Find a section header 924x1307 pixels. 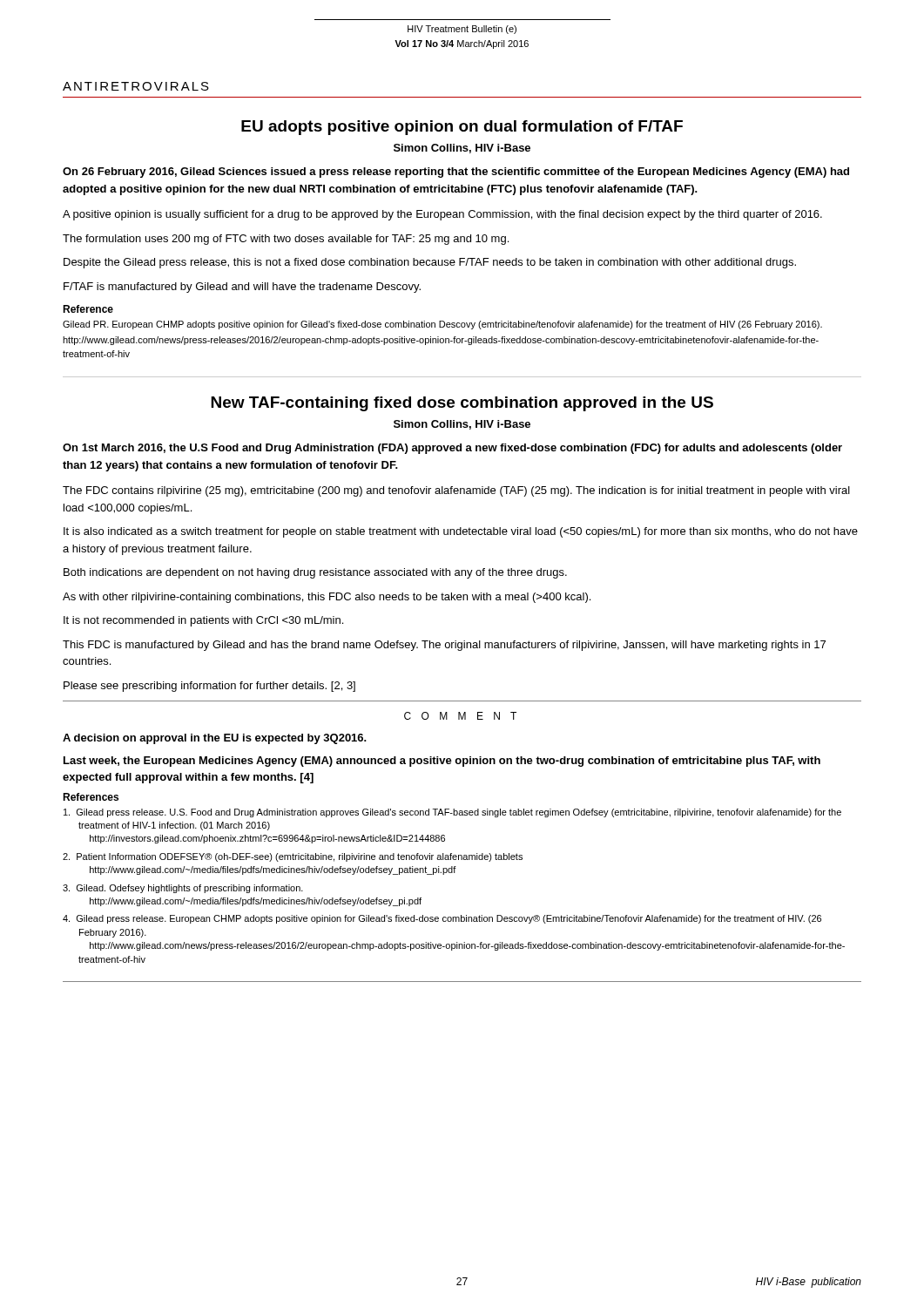137,86
